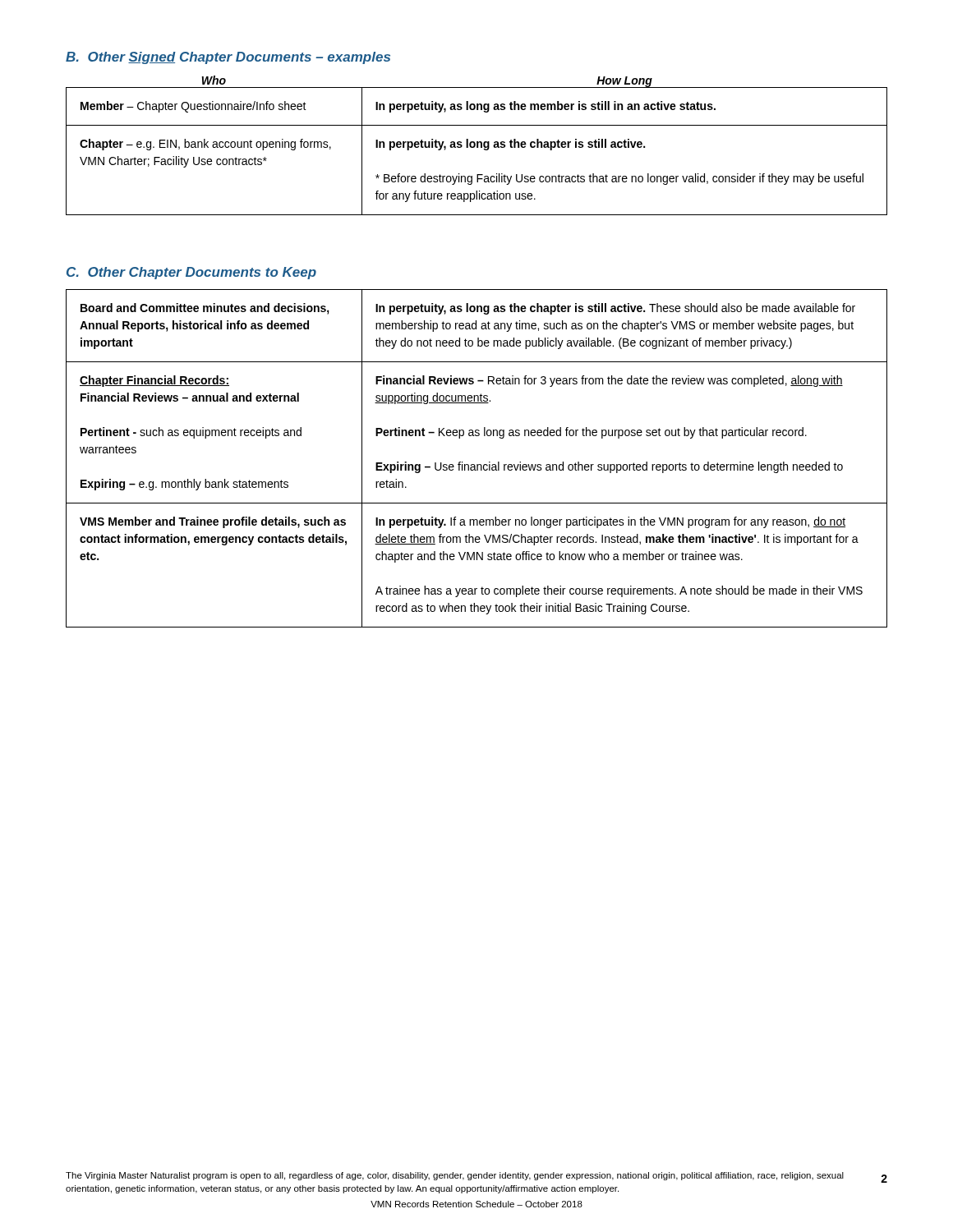Find the table that mentions "Financial Reviews – Retain"
Image resolution: width=953 pixels, height=1232 pixels.
coord(476,458)
